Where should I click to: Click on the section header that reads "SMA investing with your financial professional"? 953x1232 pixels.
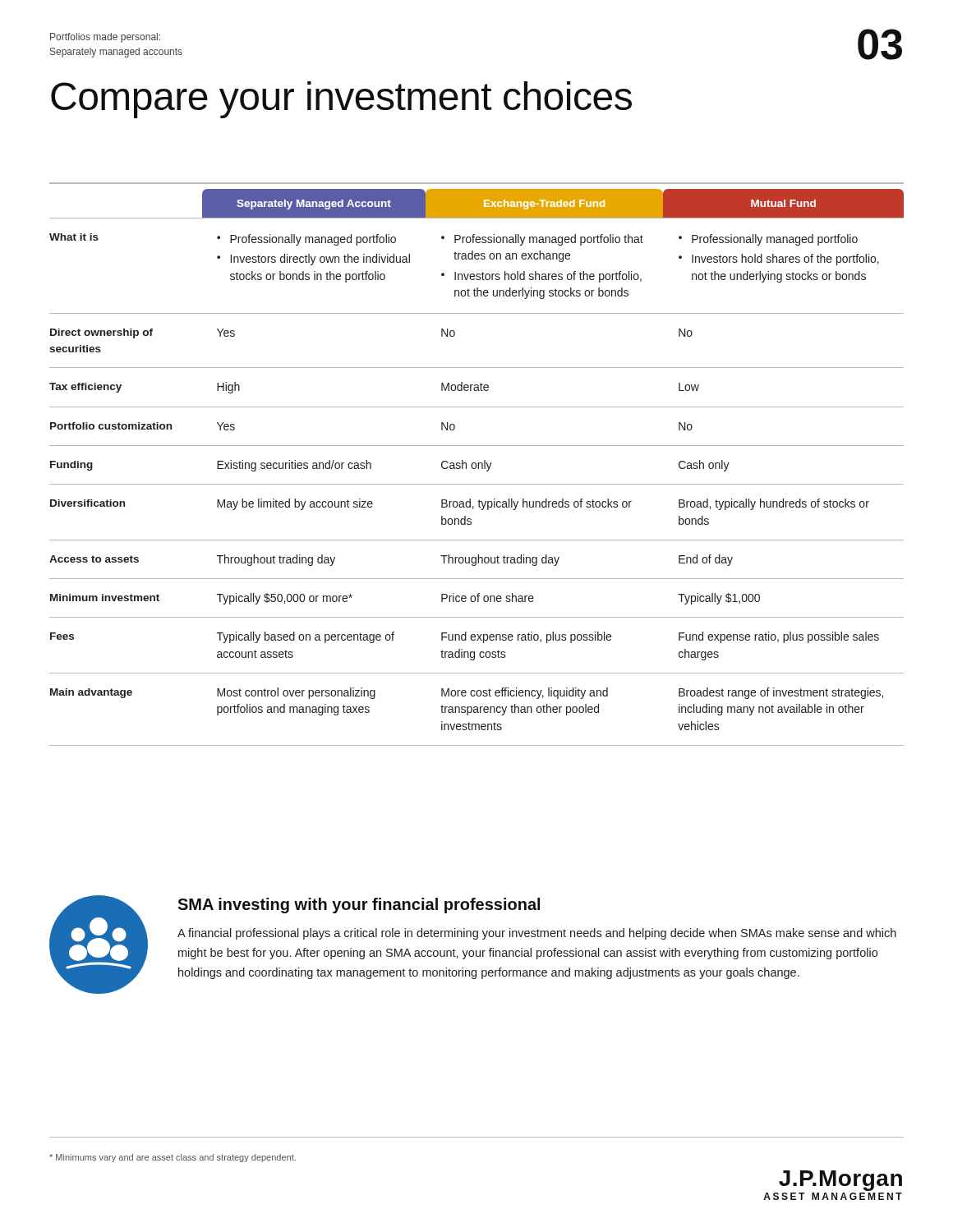tap(359, 904)
